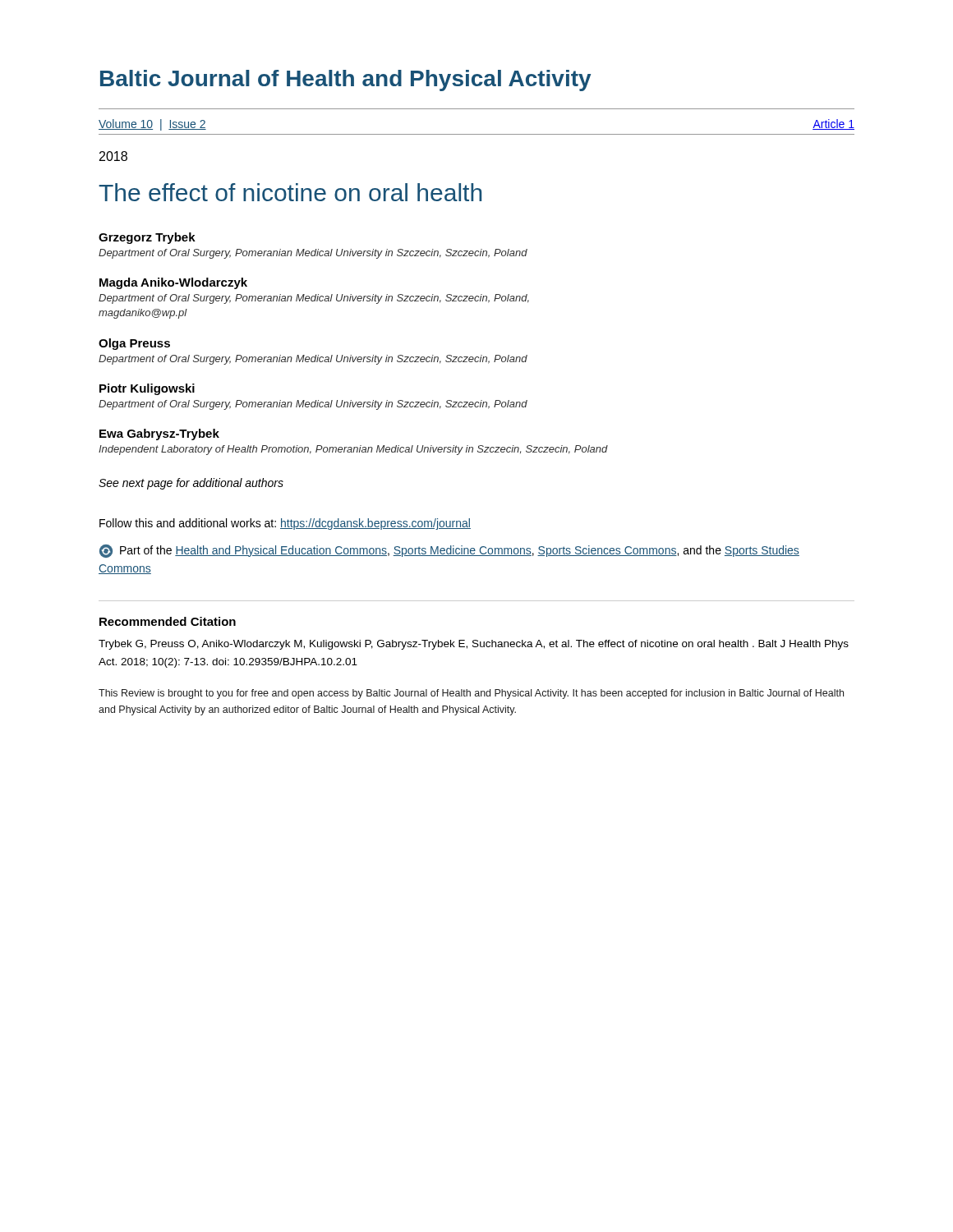Locate the text block containing "Follow this and additional"
953x1232 pixels.
pos(476,523)
